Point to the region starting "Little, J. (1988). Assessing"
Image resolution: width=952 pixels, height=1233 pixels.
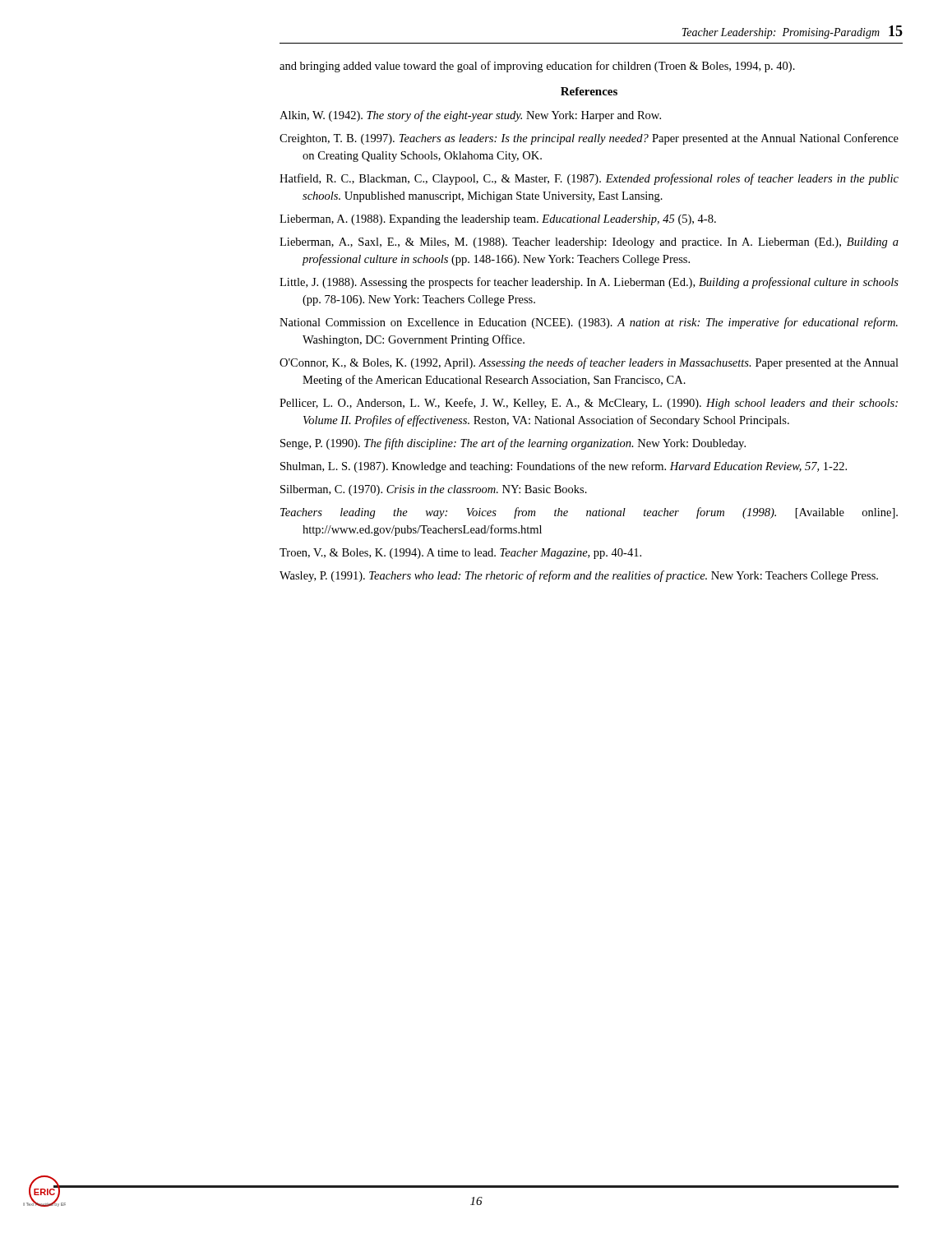tap(589, 291)
